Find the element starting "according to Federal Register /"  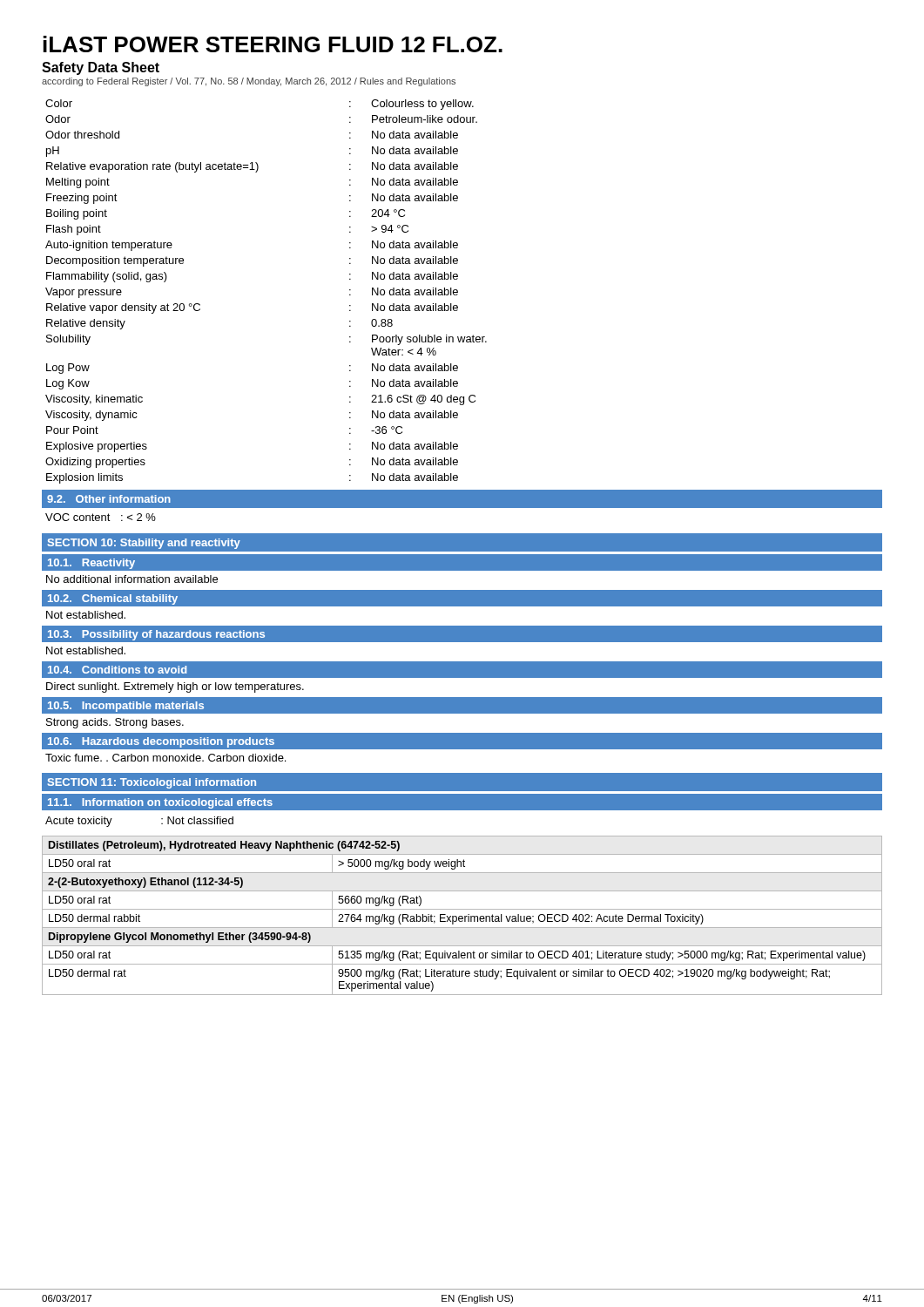pyautogui.click(x=462, y=81)
